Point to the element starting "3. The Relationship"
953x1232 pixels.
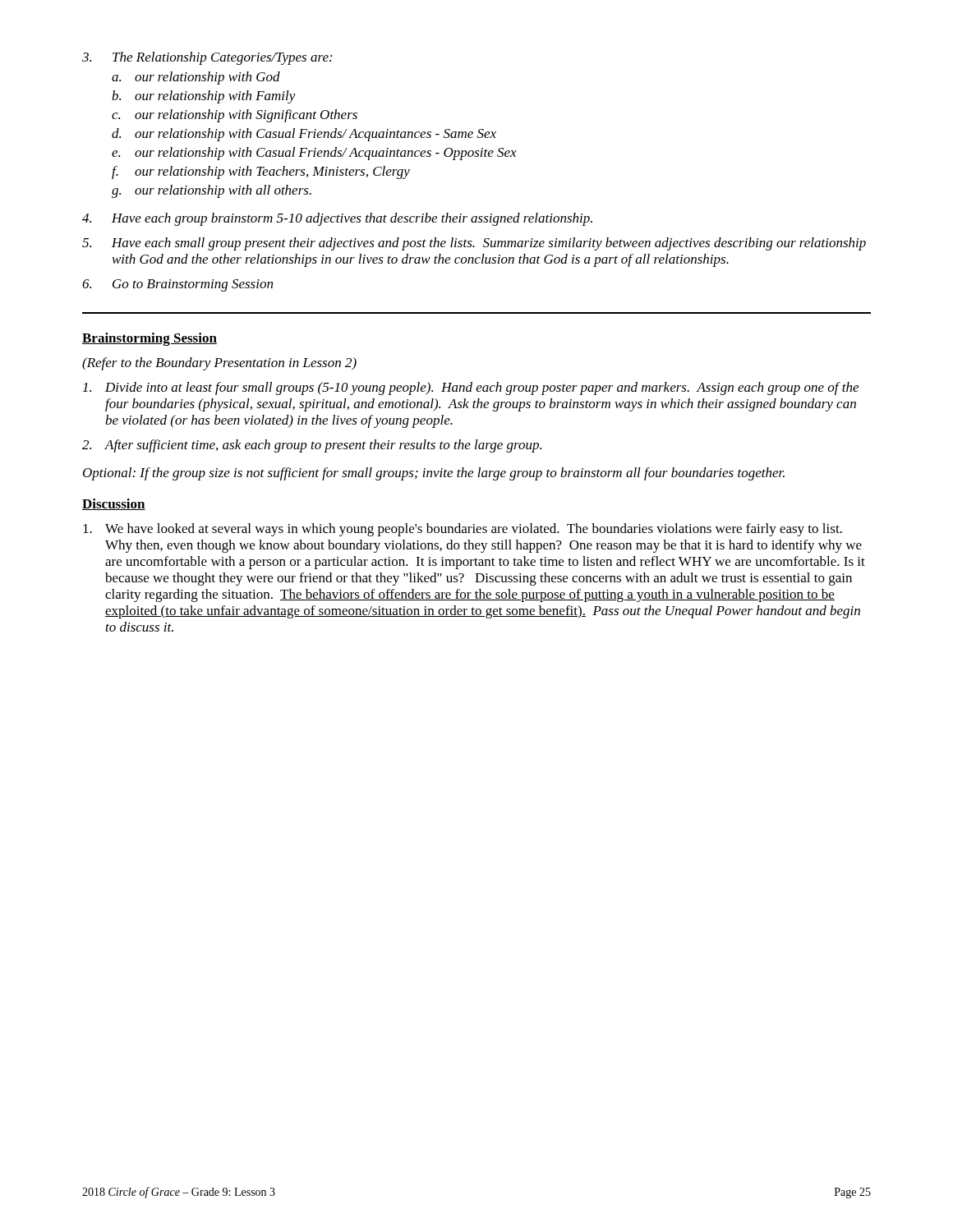coord(476,126)
